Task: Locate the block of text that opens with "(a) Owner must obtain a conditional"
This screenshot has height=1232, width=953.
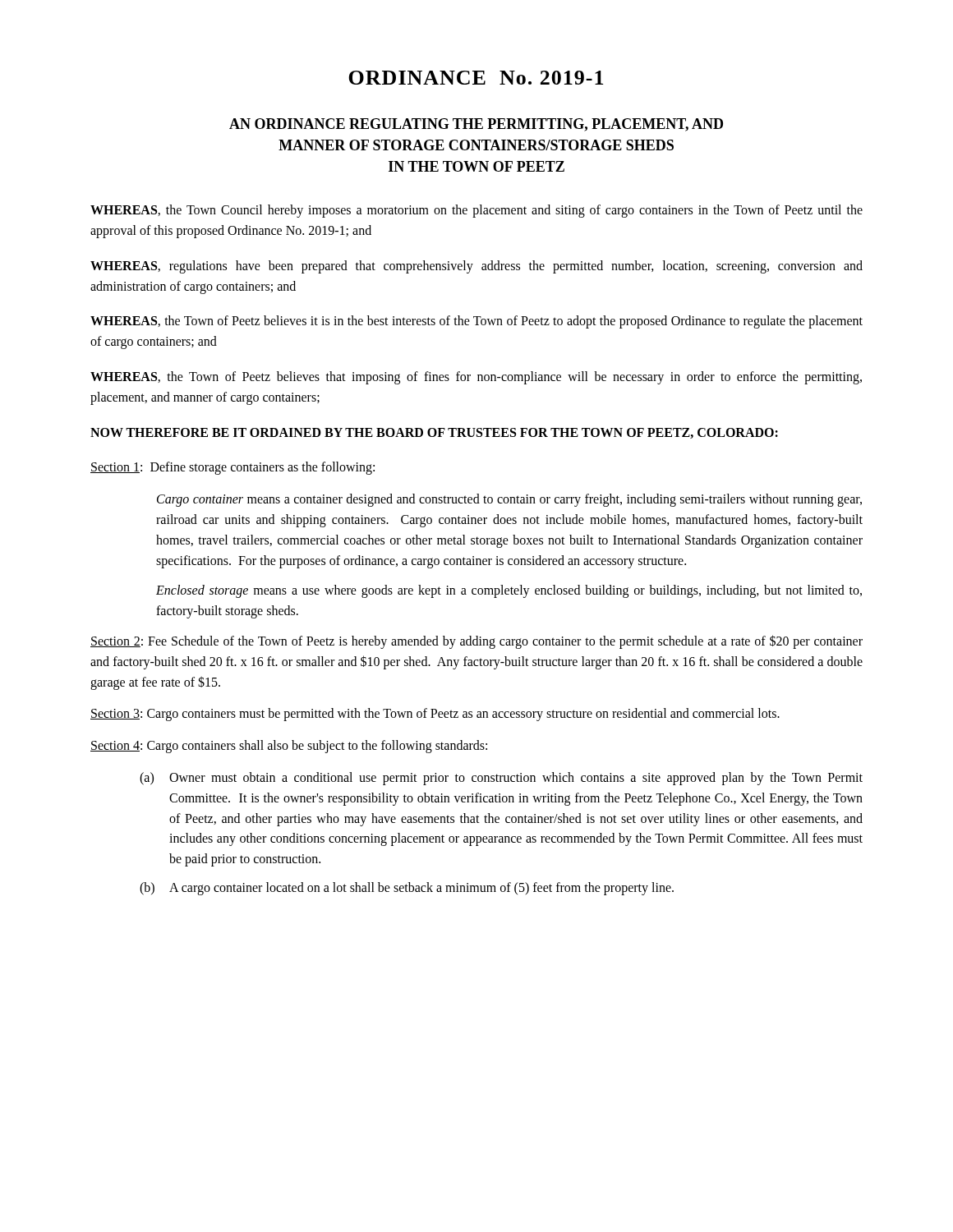Action: (501, 819)
